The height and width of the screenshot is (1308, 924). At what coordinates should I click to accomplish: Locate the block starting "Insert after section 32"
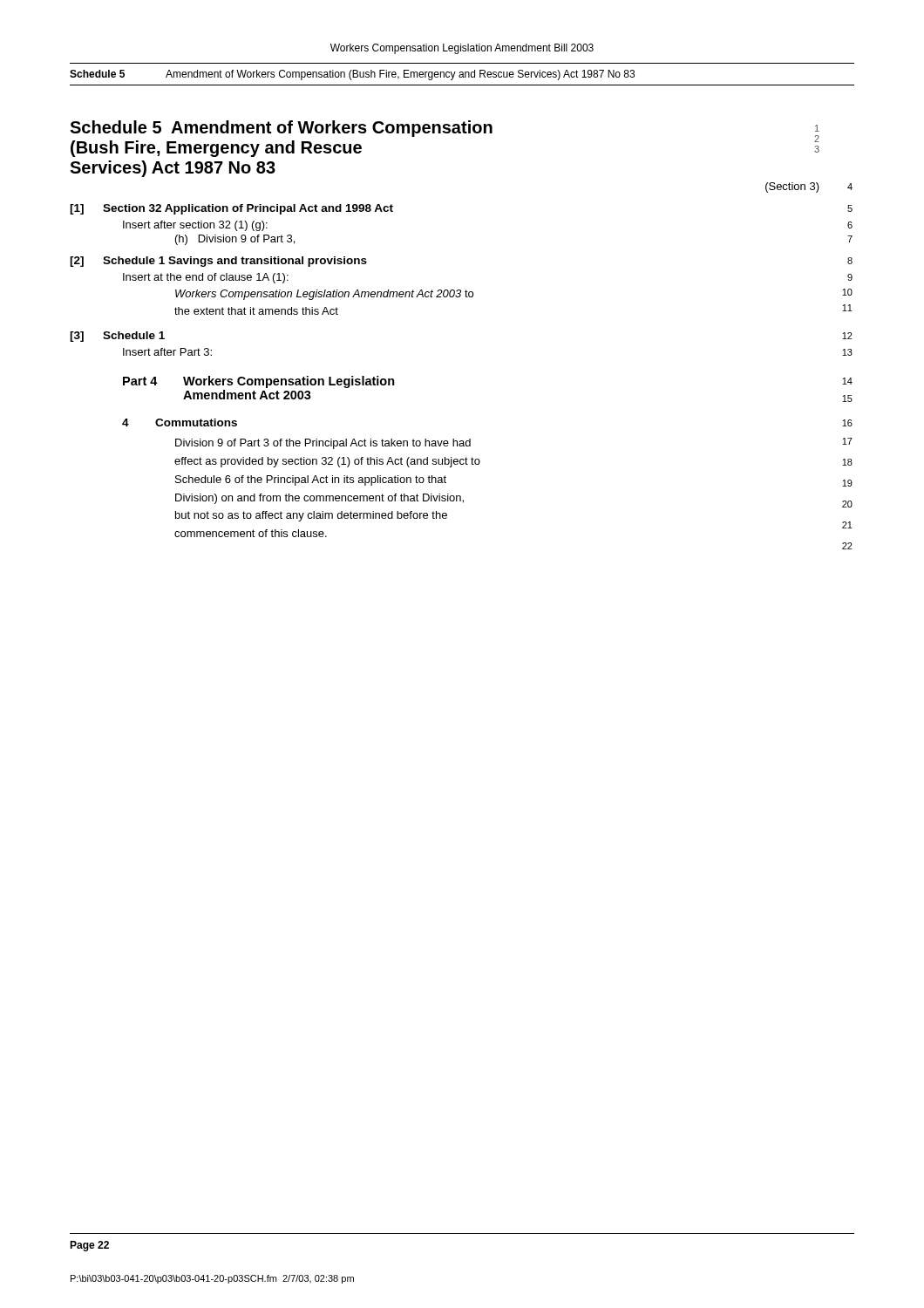pos(195,225)
